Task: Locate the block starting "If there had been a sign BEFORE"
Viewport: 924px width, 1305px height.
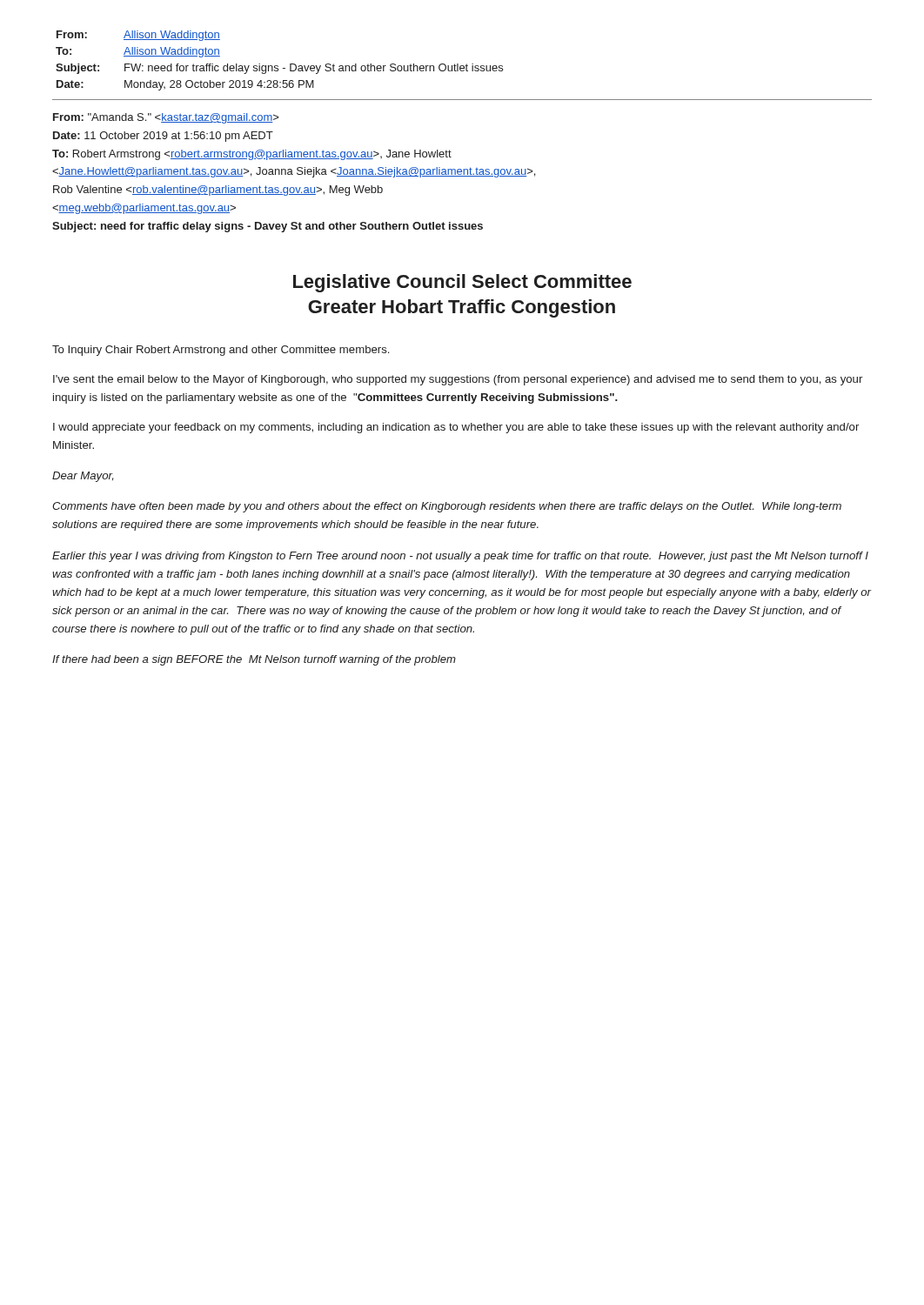Action: point(254,659)
